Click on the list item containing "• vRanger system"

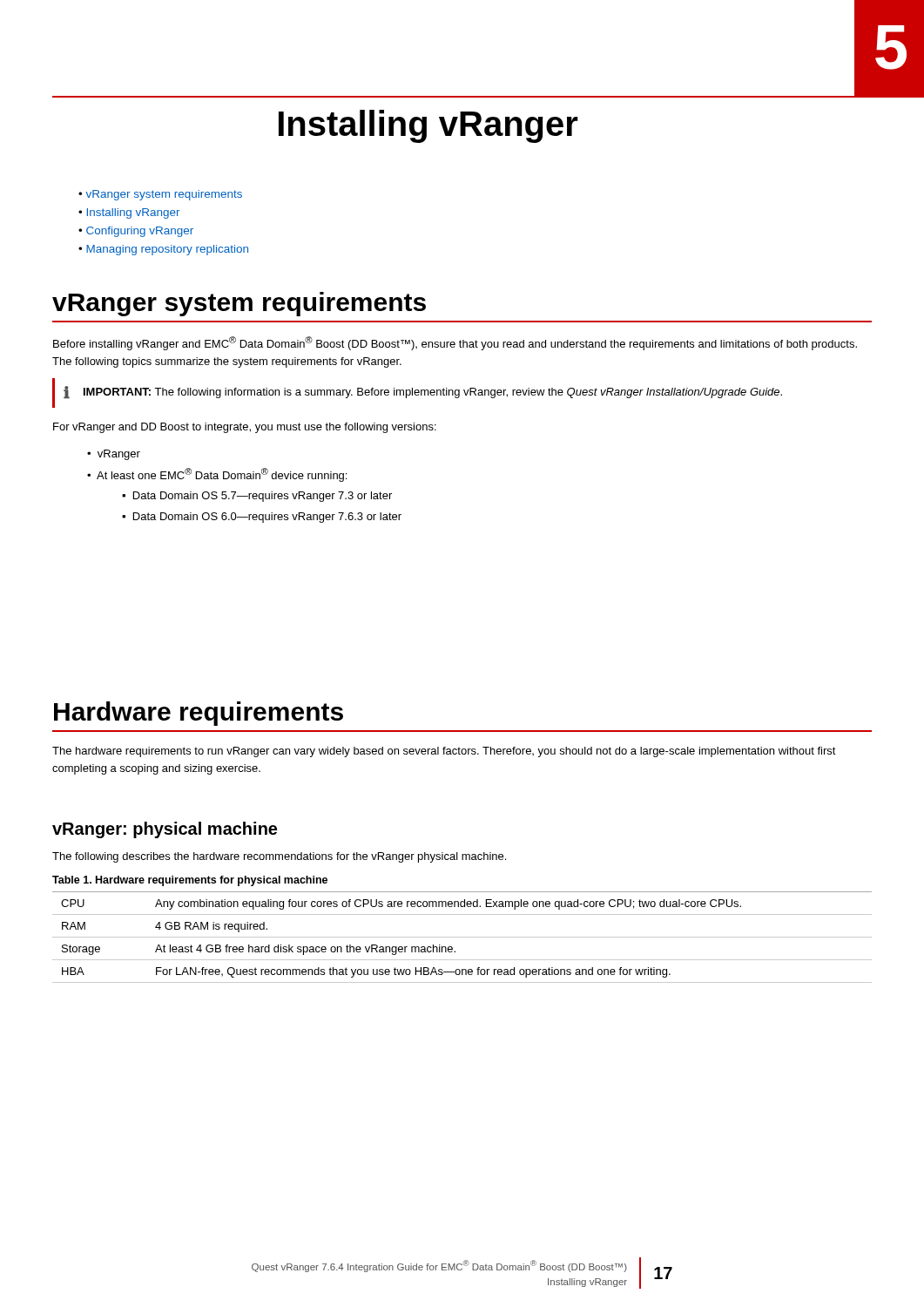(160, 194)
